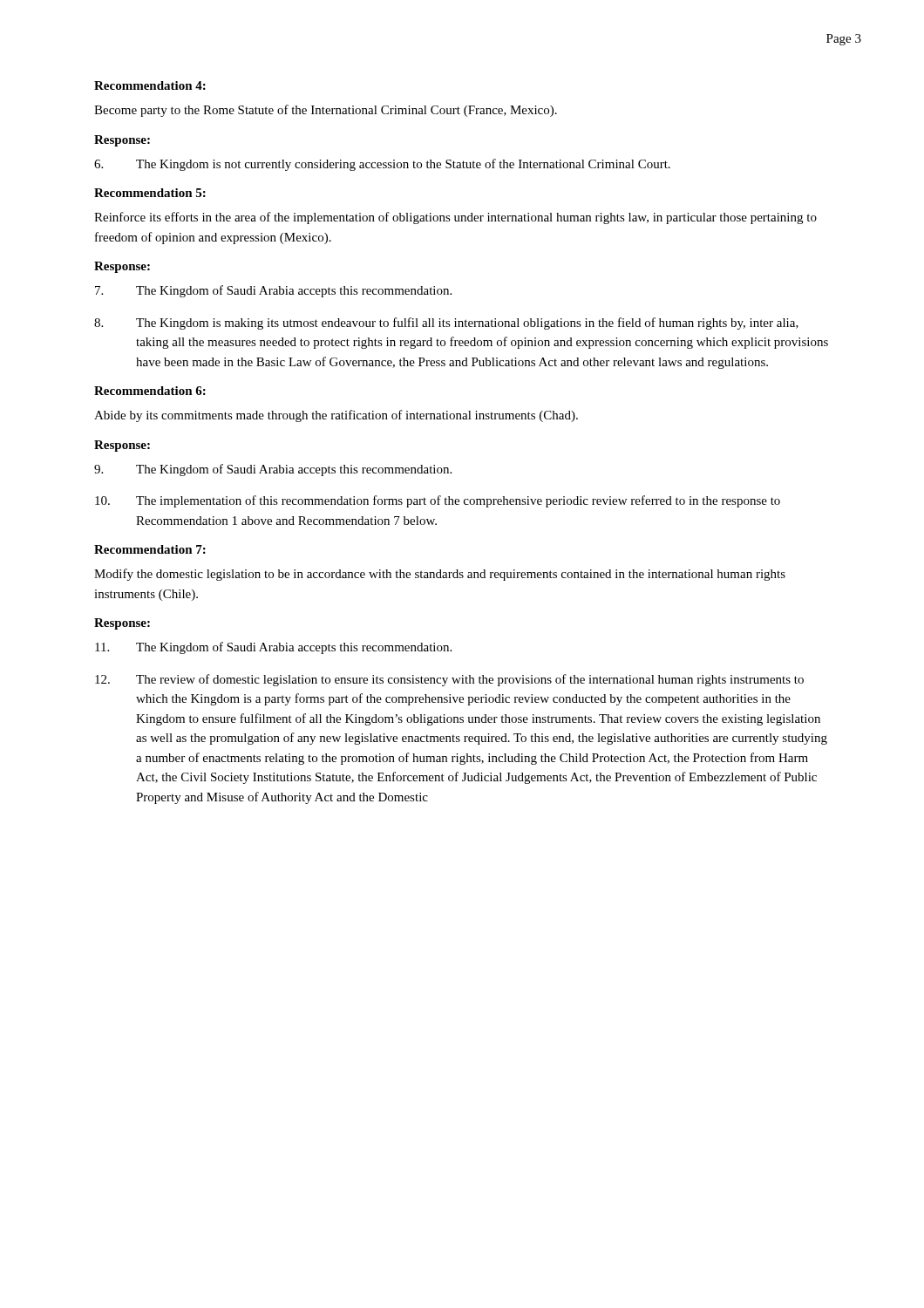The image size is (924, 1308).
Task: Click on the text block that says "The implementation of this recommendation forms part"
Action: [462, 511]
